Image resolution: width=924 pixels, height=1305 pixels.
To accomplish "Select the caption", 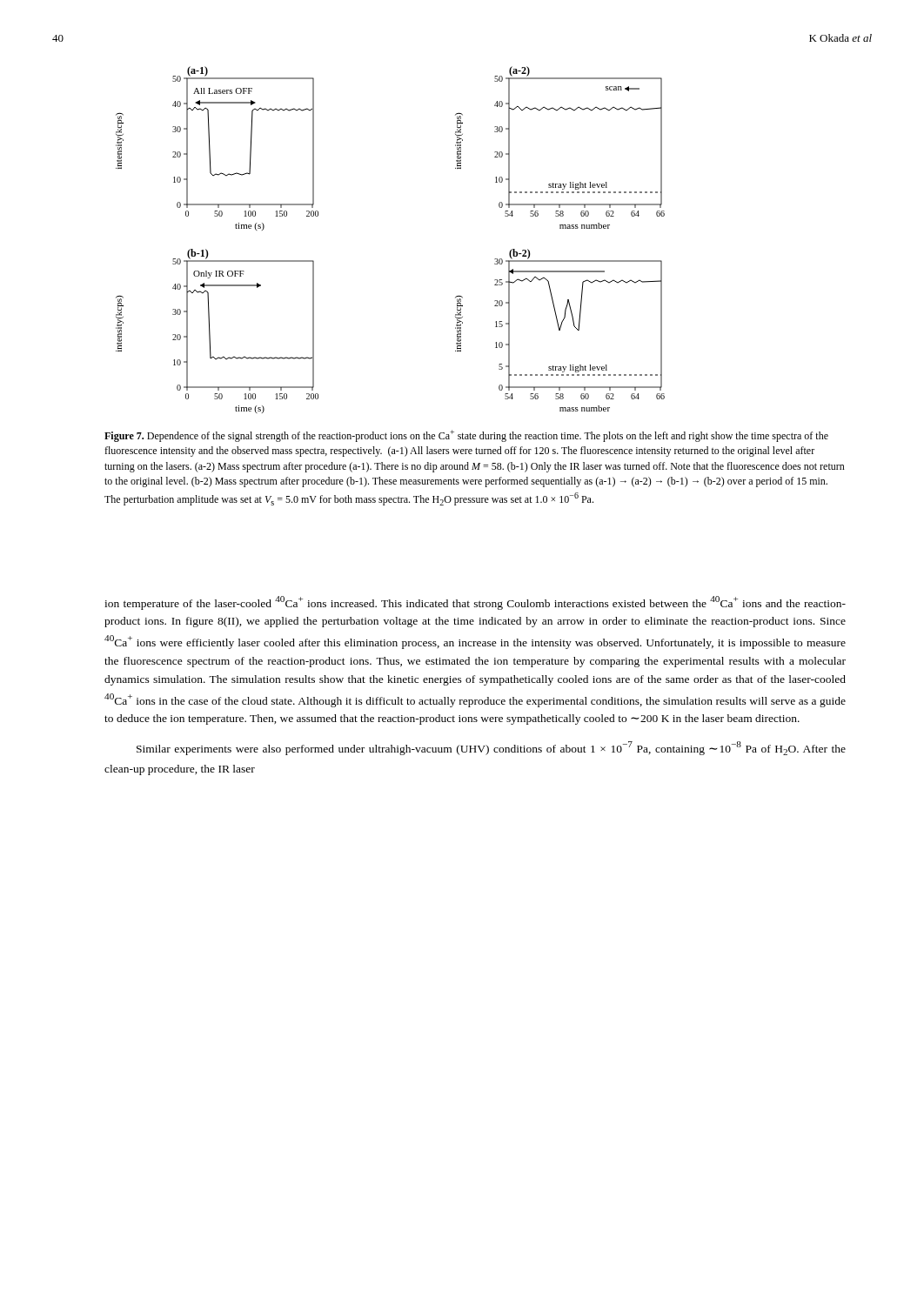I will pos(475,467).
